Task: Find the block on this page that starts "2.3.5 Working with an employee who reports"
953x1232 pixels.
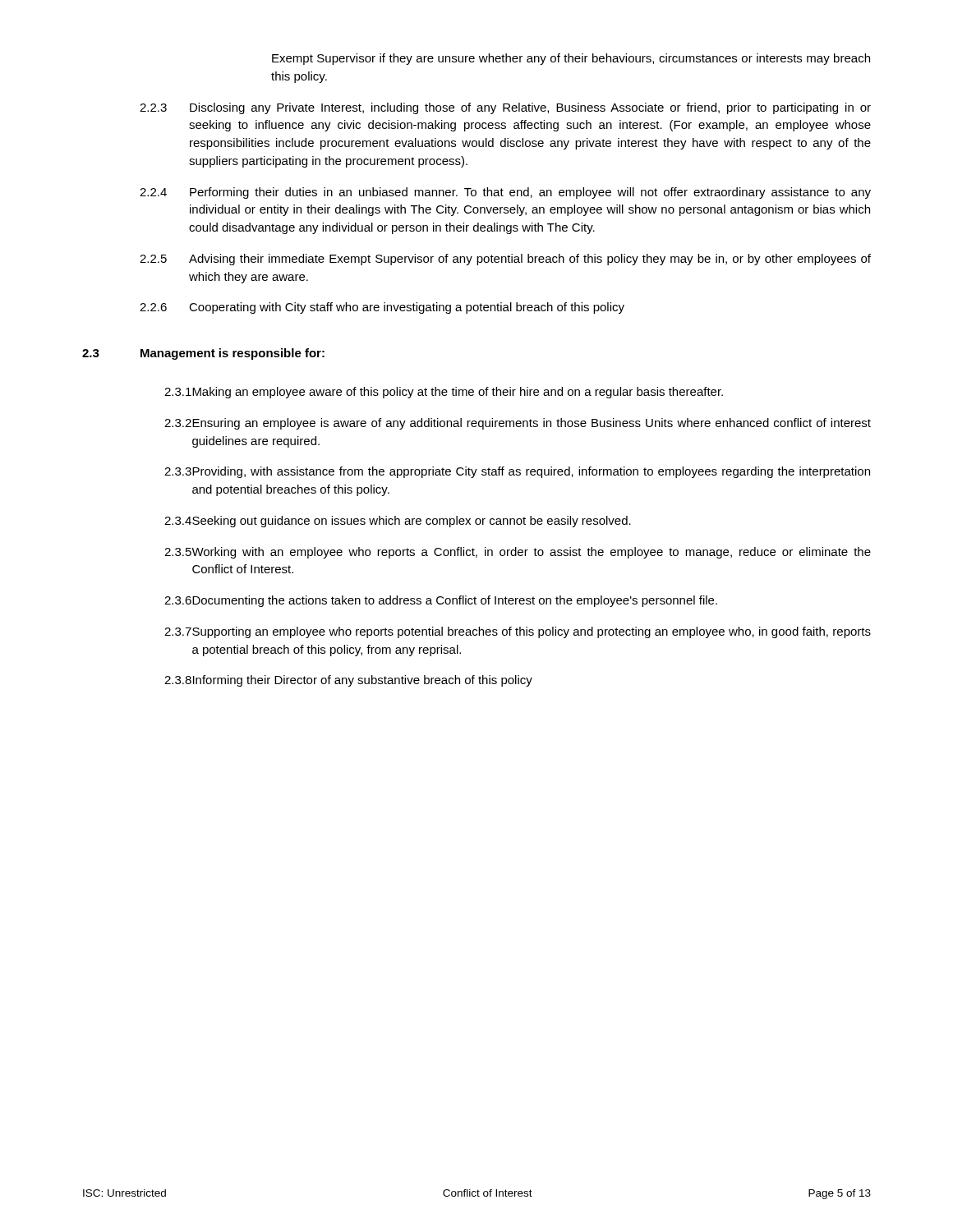Action: pyautogui.click(x=476, y=560)
